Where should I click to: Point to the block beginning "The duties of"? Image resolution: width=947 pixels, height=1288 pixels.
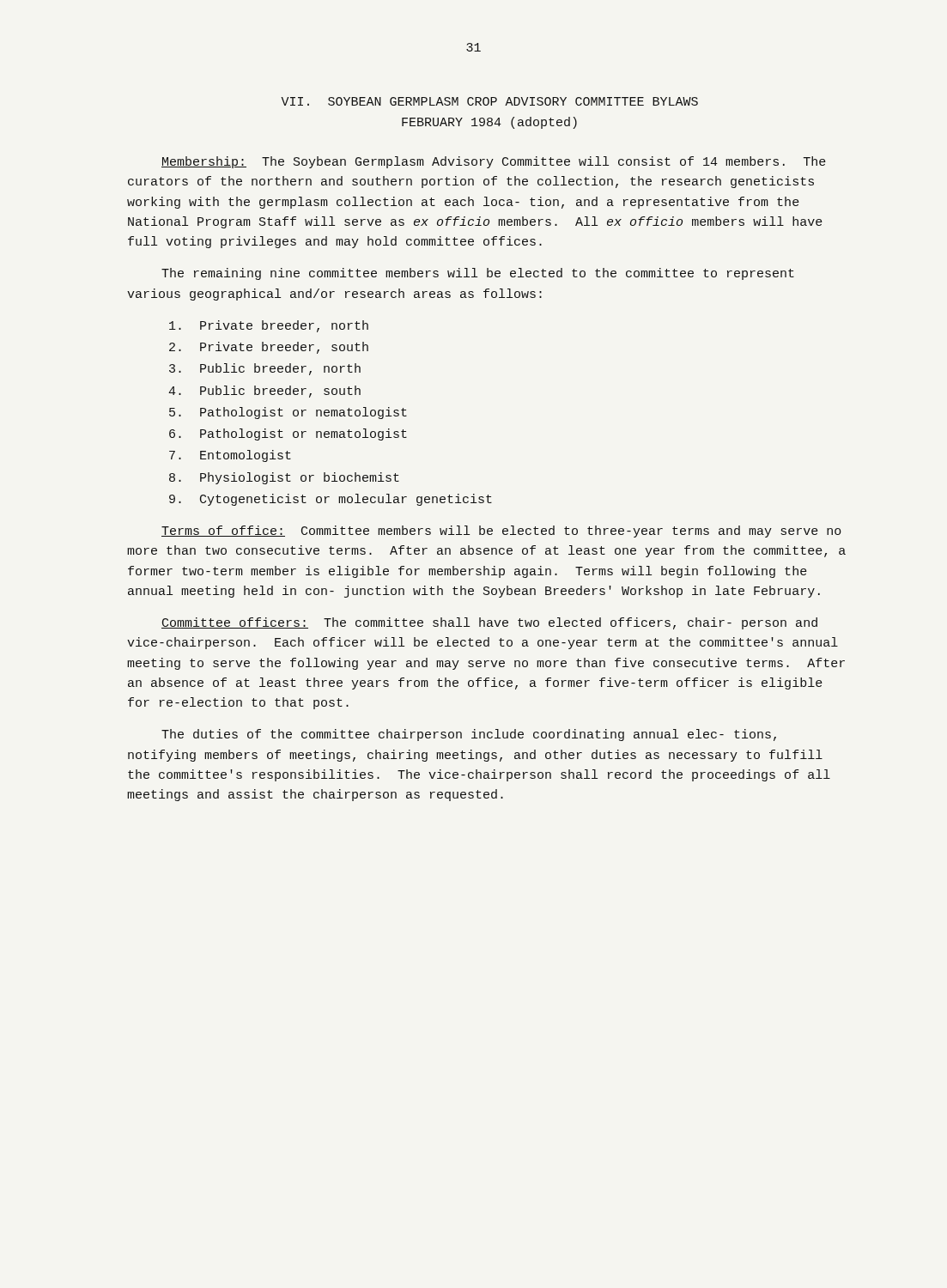point(479,766)
